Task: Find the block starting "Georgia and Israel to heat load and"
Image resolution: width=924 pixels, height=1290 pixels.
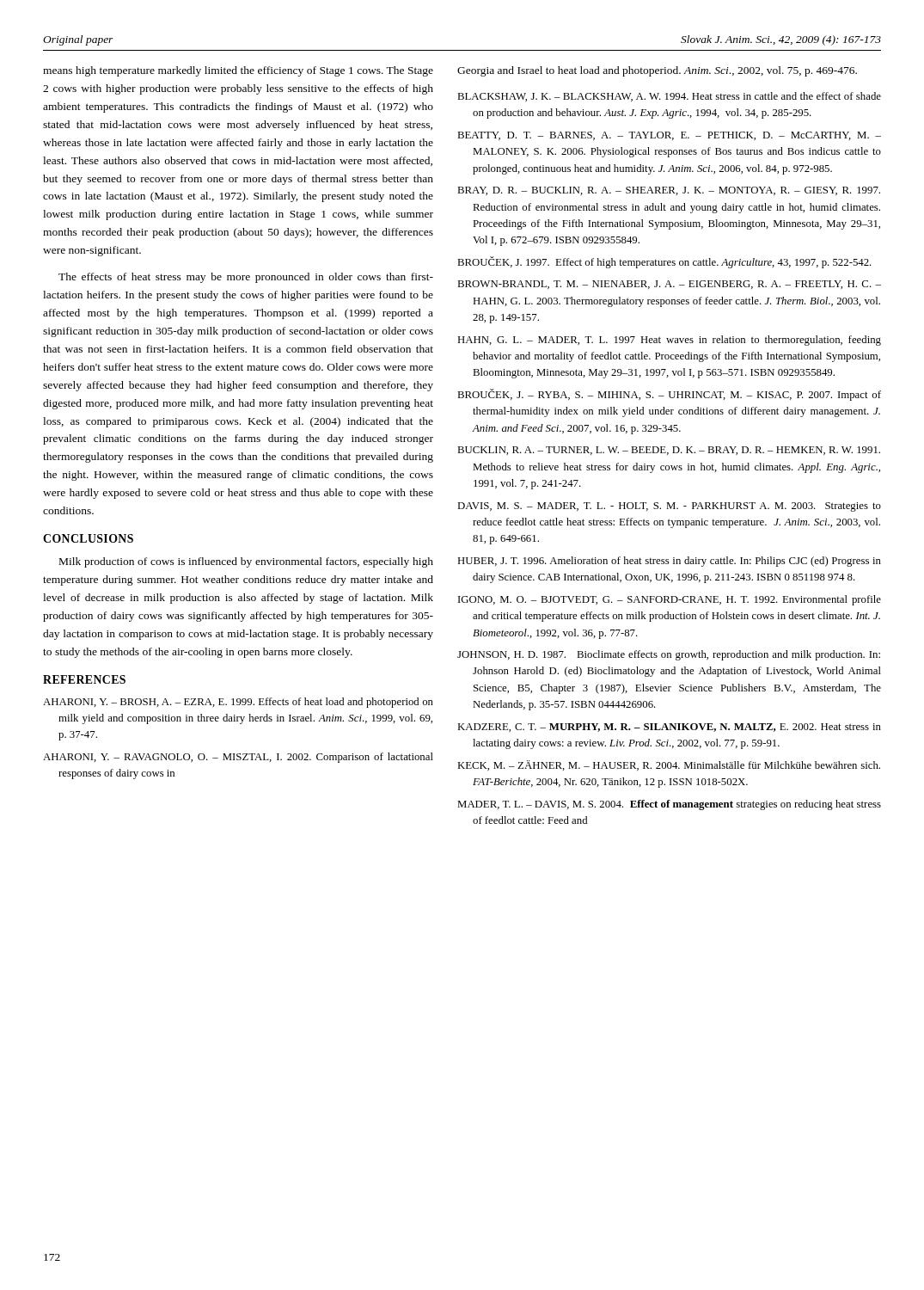Action: click(x=669, y=71)
